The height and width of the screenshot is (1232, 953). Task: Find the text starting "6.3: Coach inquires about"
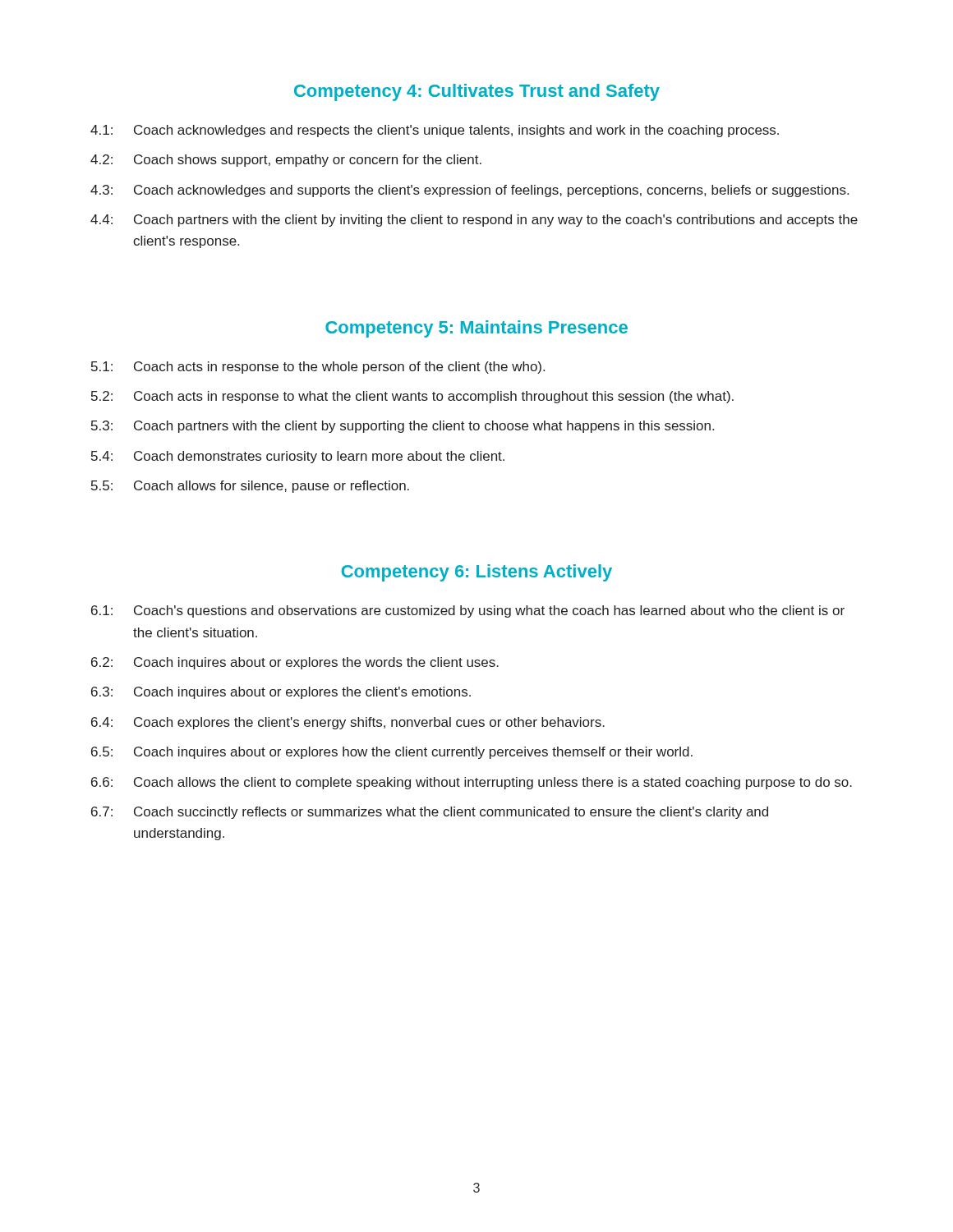pos(476,693)
